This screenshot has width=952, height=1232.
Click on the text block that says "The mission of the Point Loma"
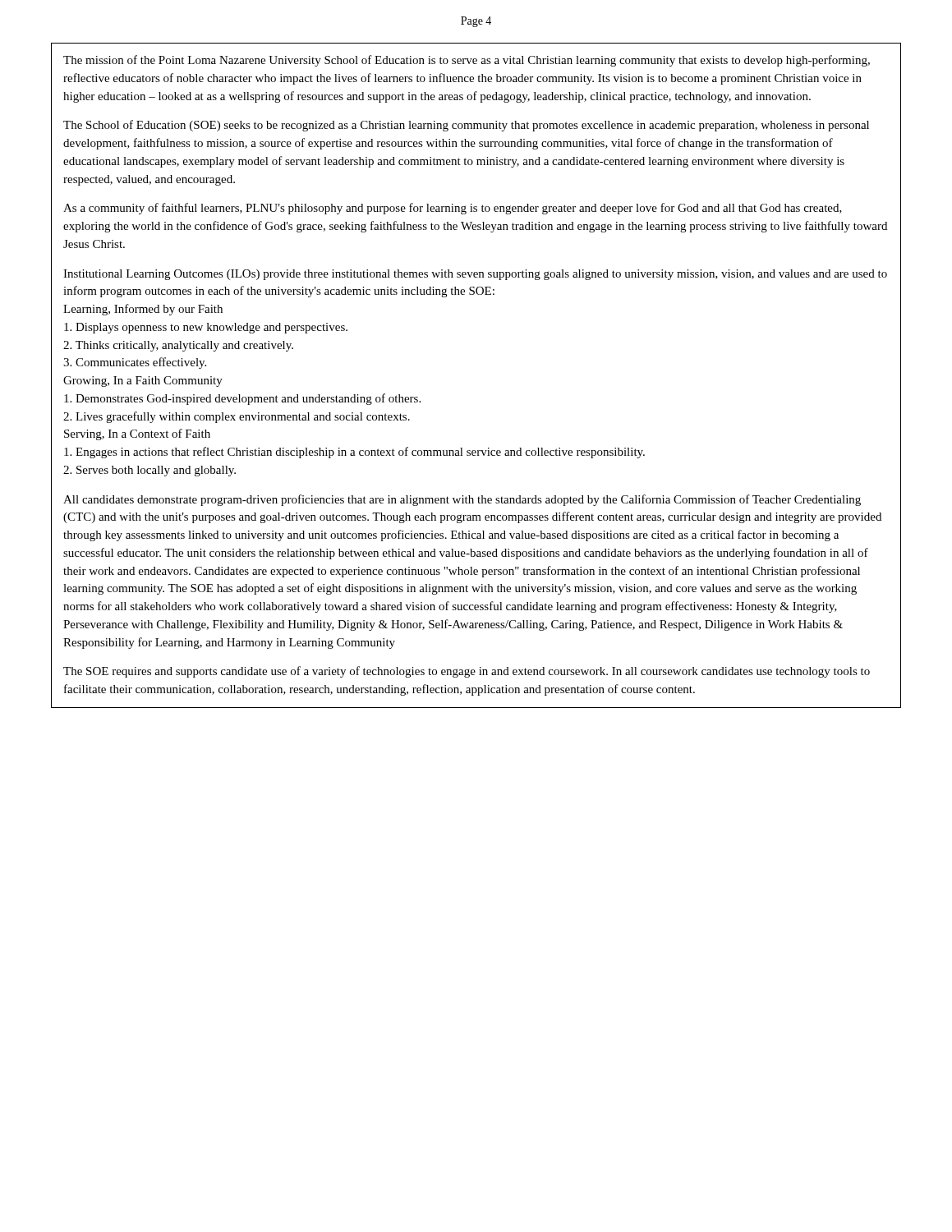[467, 78]
